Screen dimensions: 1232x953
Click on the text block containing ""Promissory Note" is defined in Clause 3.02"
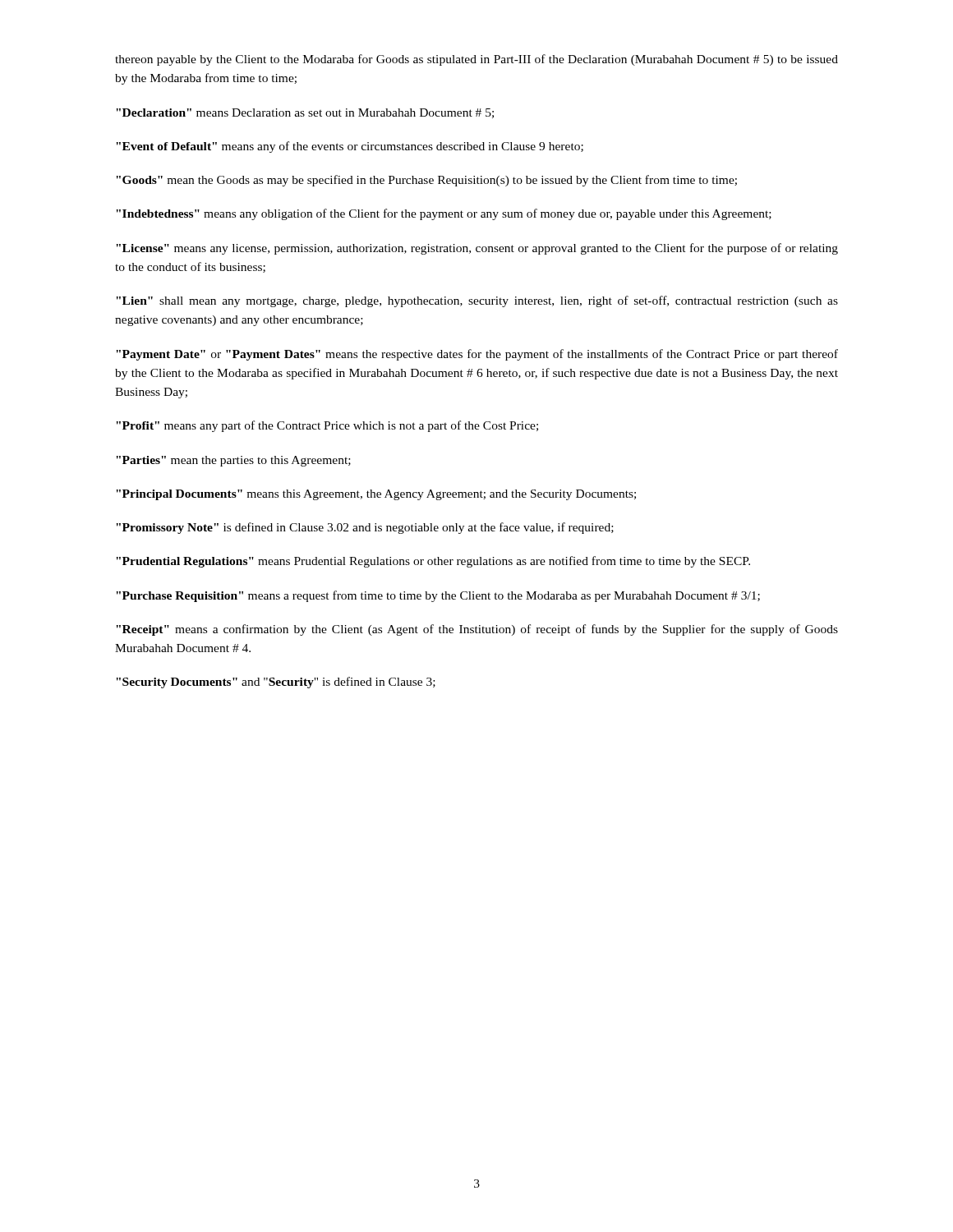click(365, 527)
